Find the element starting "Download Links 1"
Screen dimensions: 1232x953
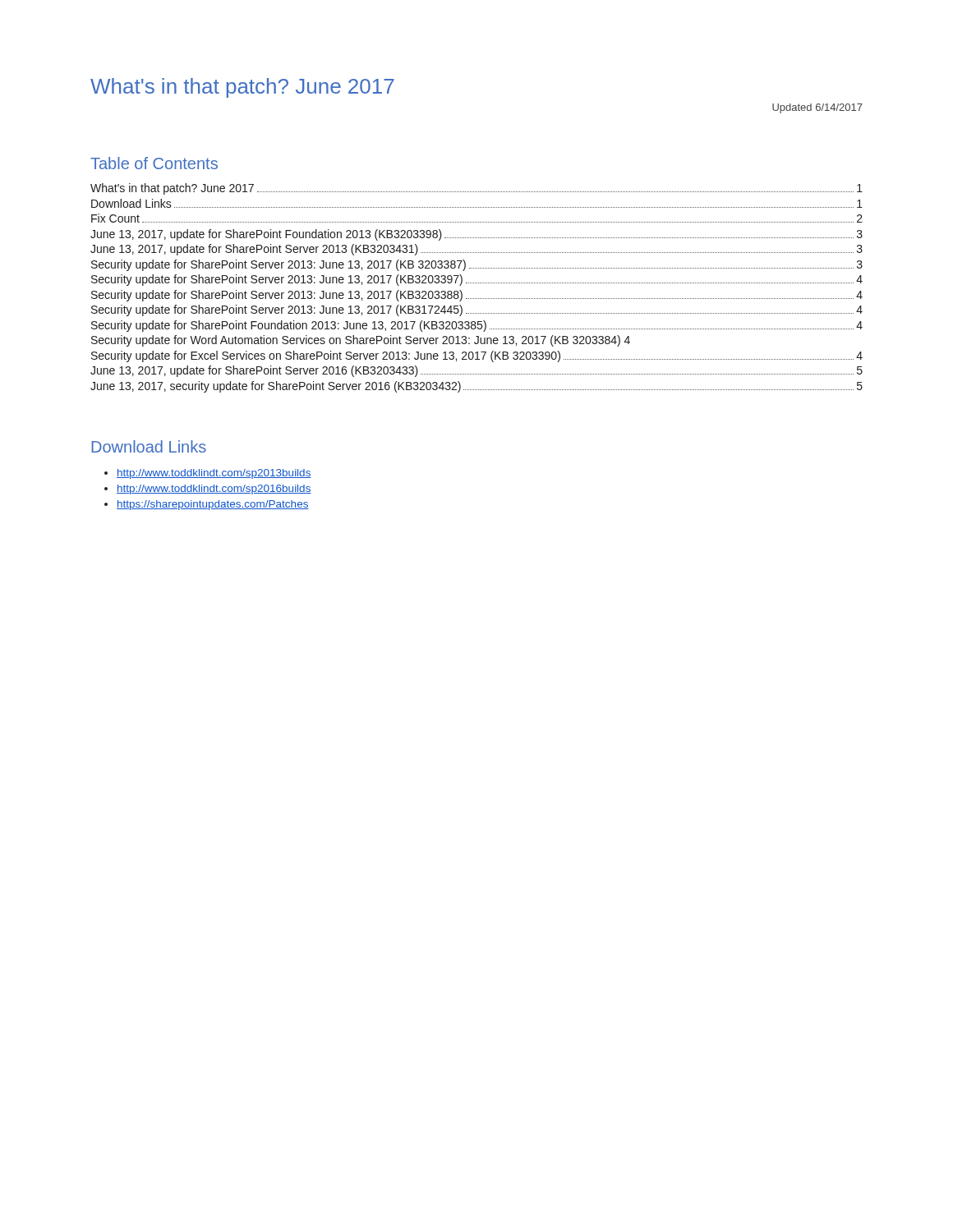(x=476, y=203)
